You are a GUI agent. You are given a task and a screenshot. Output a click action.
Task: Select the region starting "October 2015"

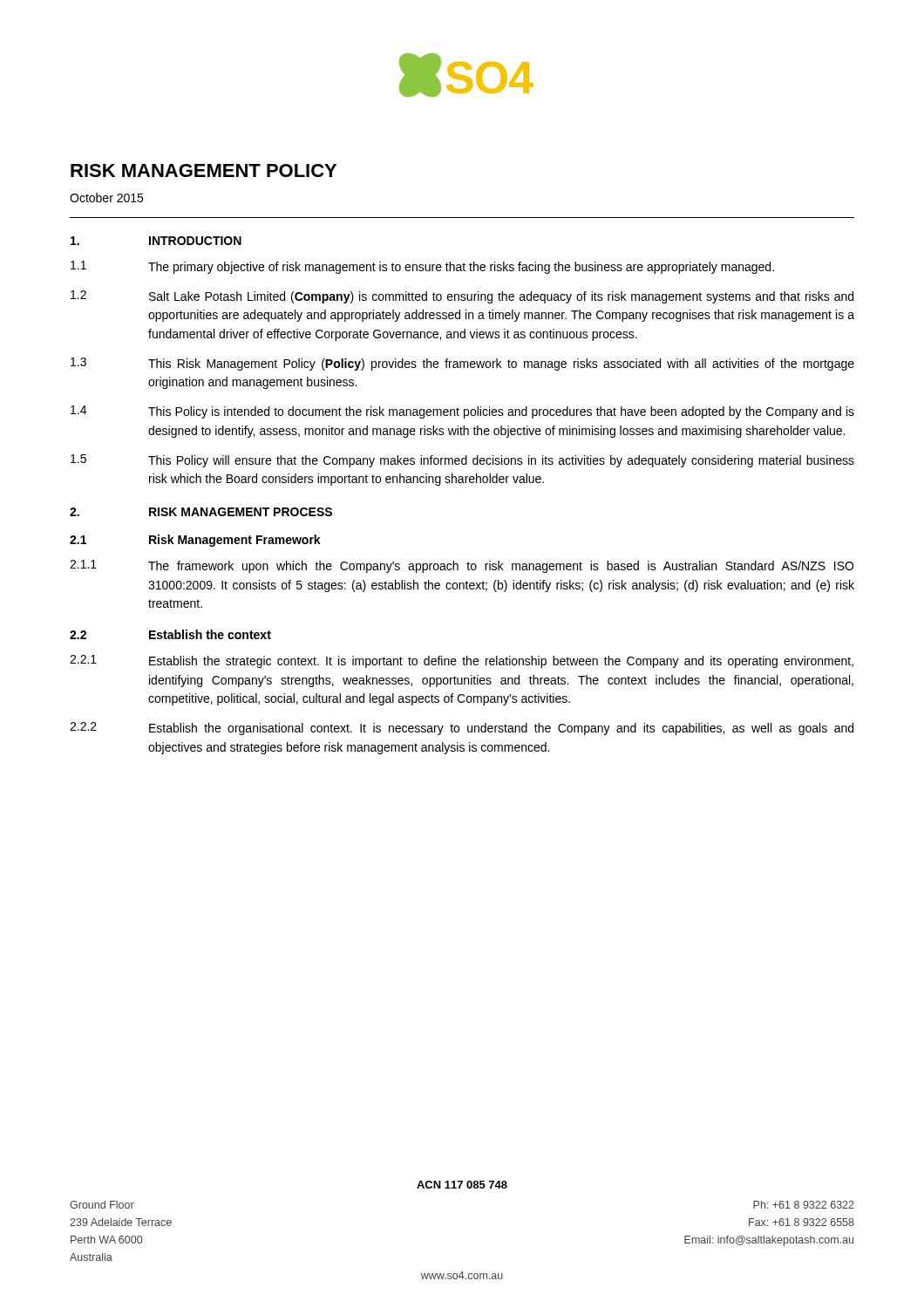pyautogui.click(x=107, y=198)
